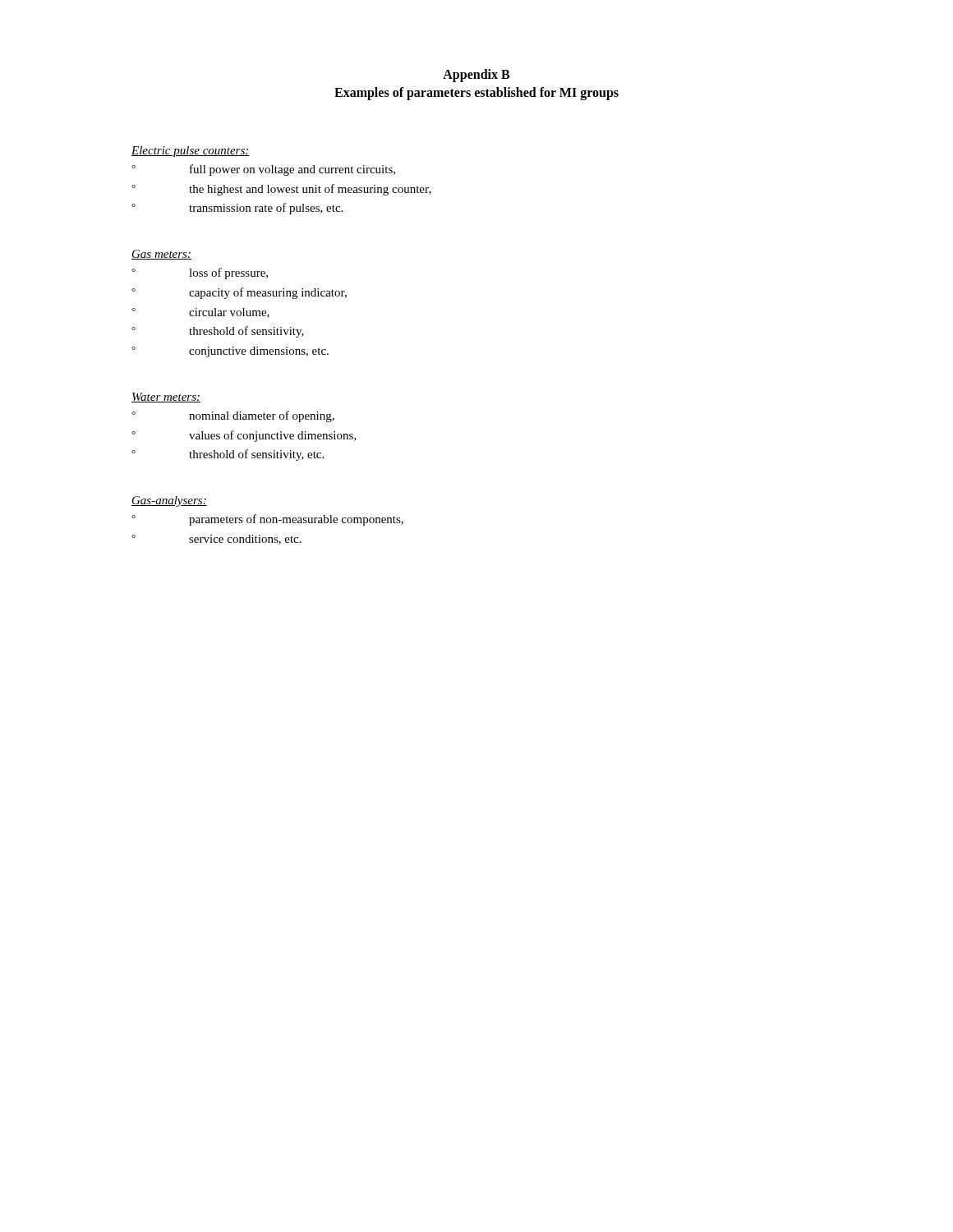953x1232 pixels.
Task: Locate the list item with the text "° full power on voltage and current circuits,"
Action: (263, 170)
